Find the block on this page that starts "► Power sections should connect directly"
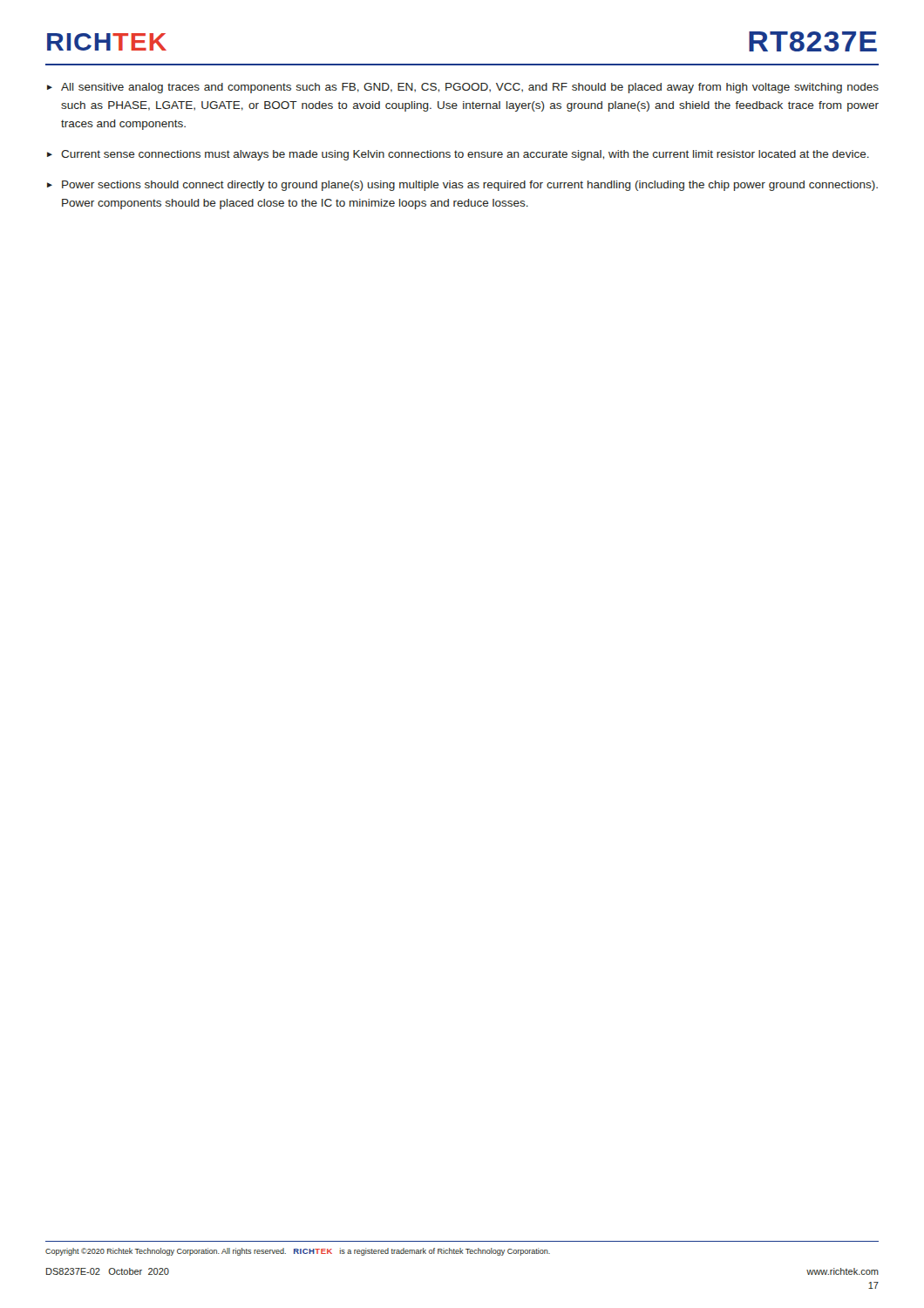Viewport: 924px width, 1308px height. pyautogui.click(x=462, y=194)
